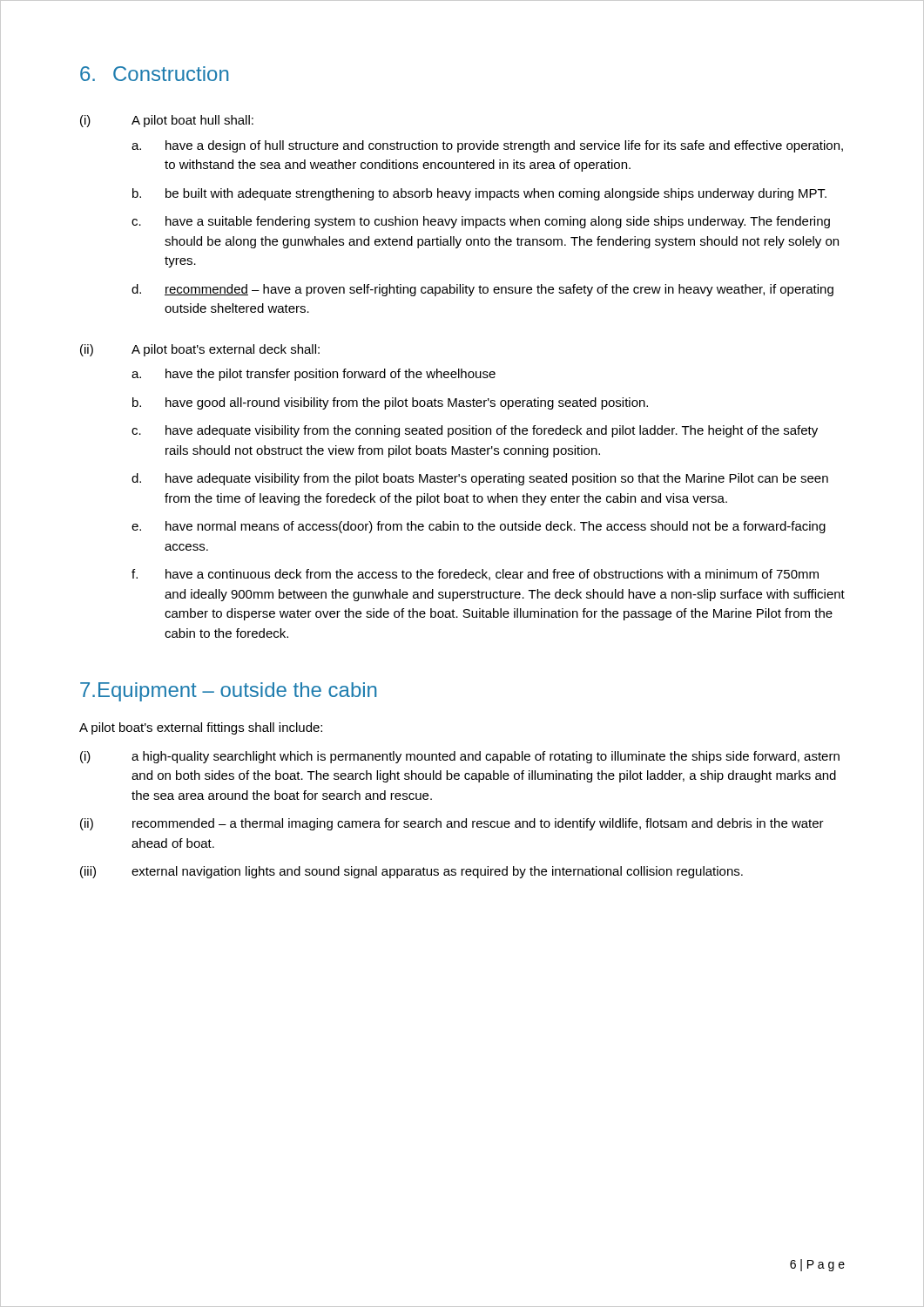Point to the passage starting "(ii) recommended – a thermal imaging"
The height and width of the screenshot is (1307, 924).
462,833
